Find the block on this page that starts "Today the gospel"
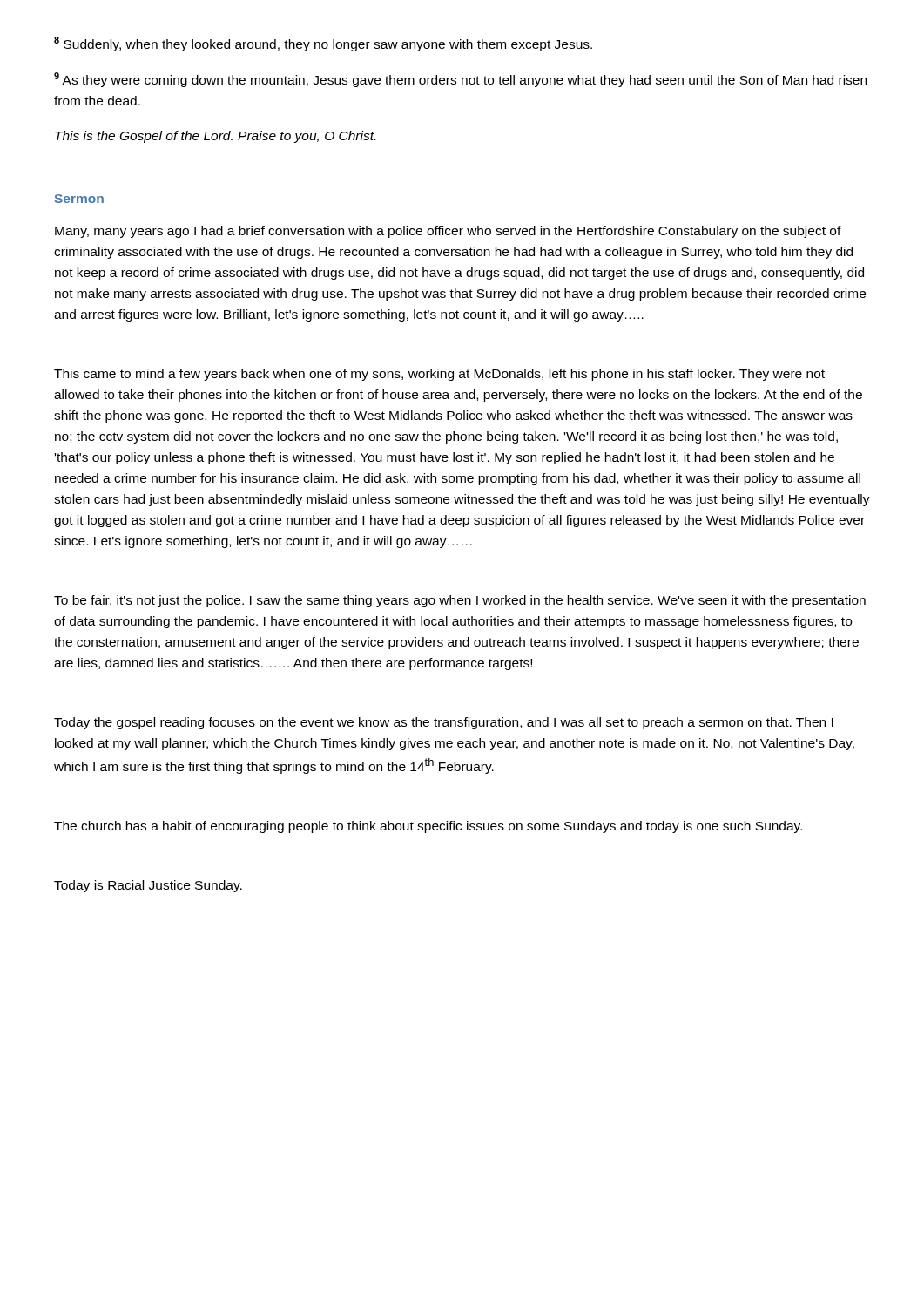The image size is (924, 1307). point(455,744)
